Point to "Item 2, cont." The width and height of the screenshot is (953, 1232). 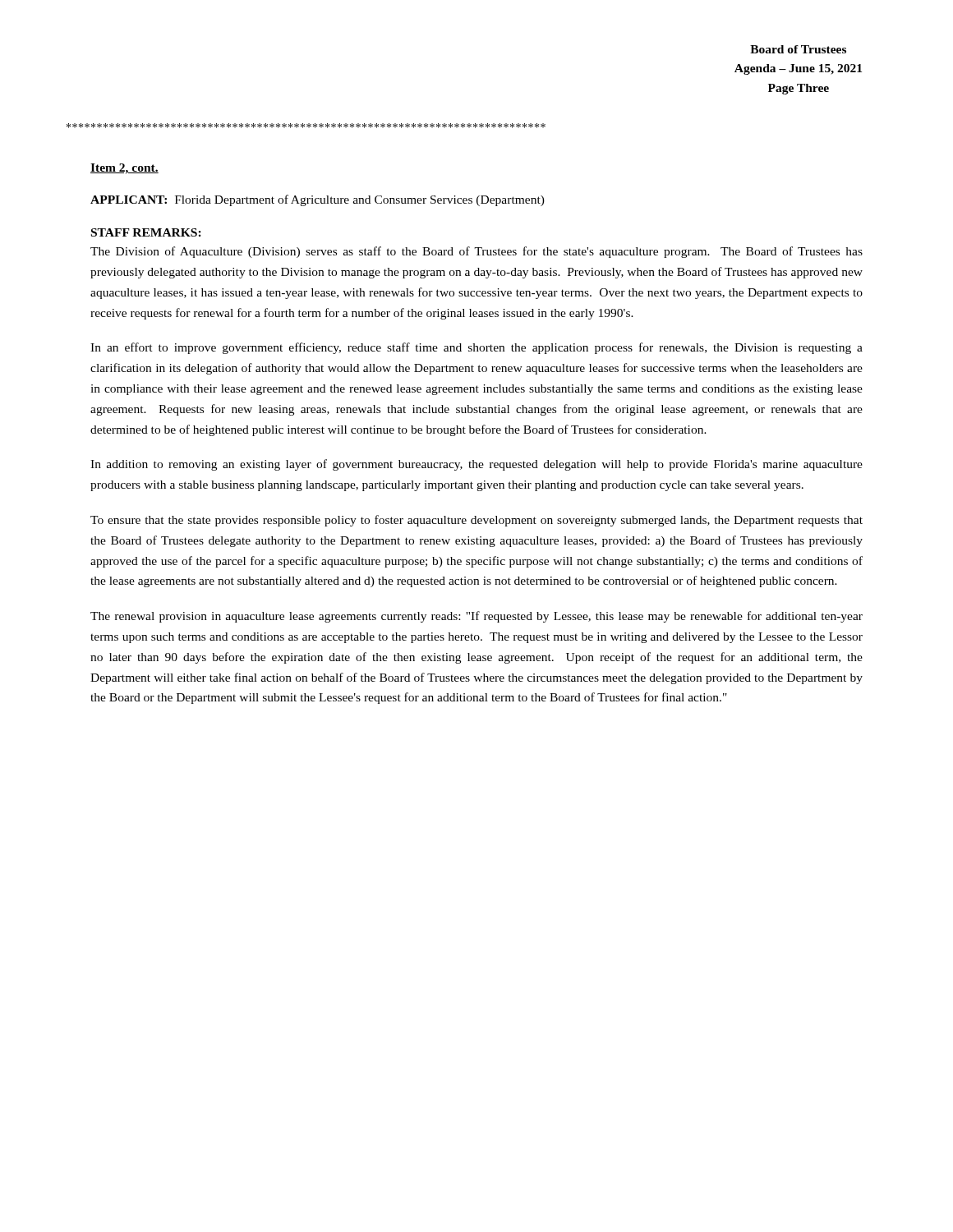(x=124, y=167)
